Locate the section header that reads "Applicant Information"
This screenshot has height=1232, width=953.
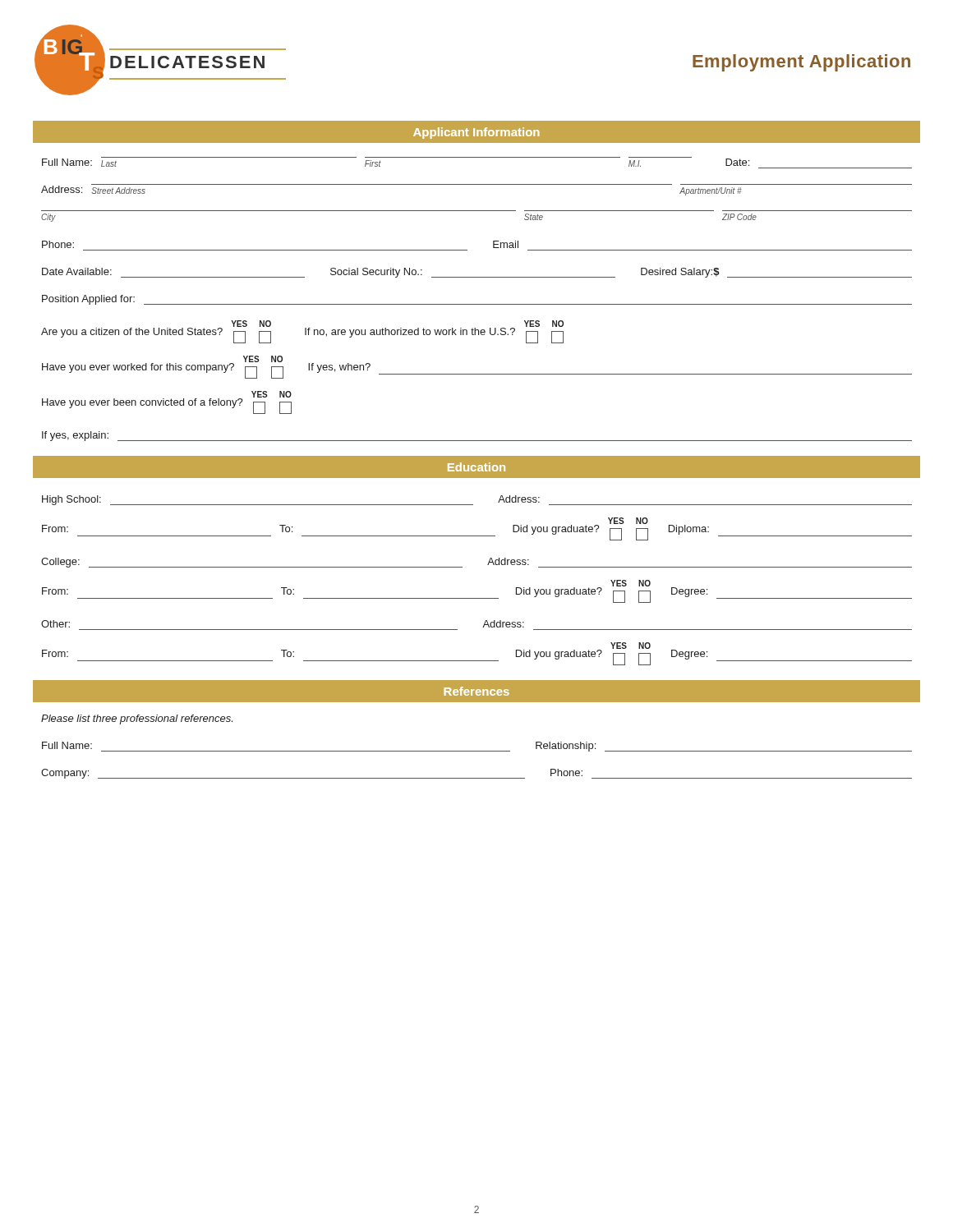(x=476, y=132)
